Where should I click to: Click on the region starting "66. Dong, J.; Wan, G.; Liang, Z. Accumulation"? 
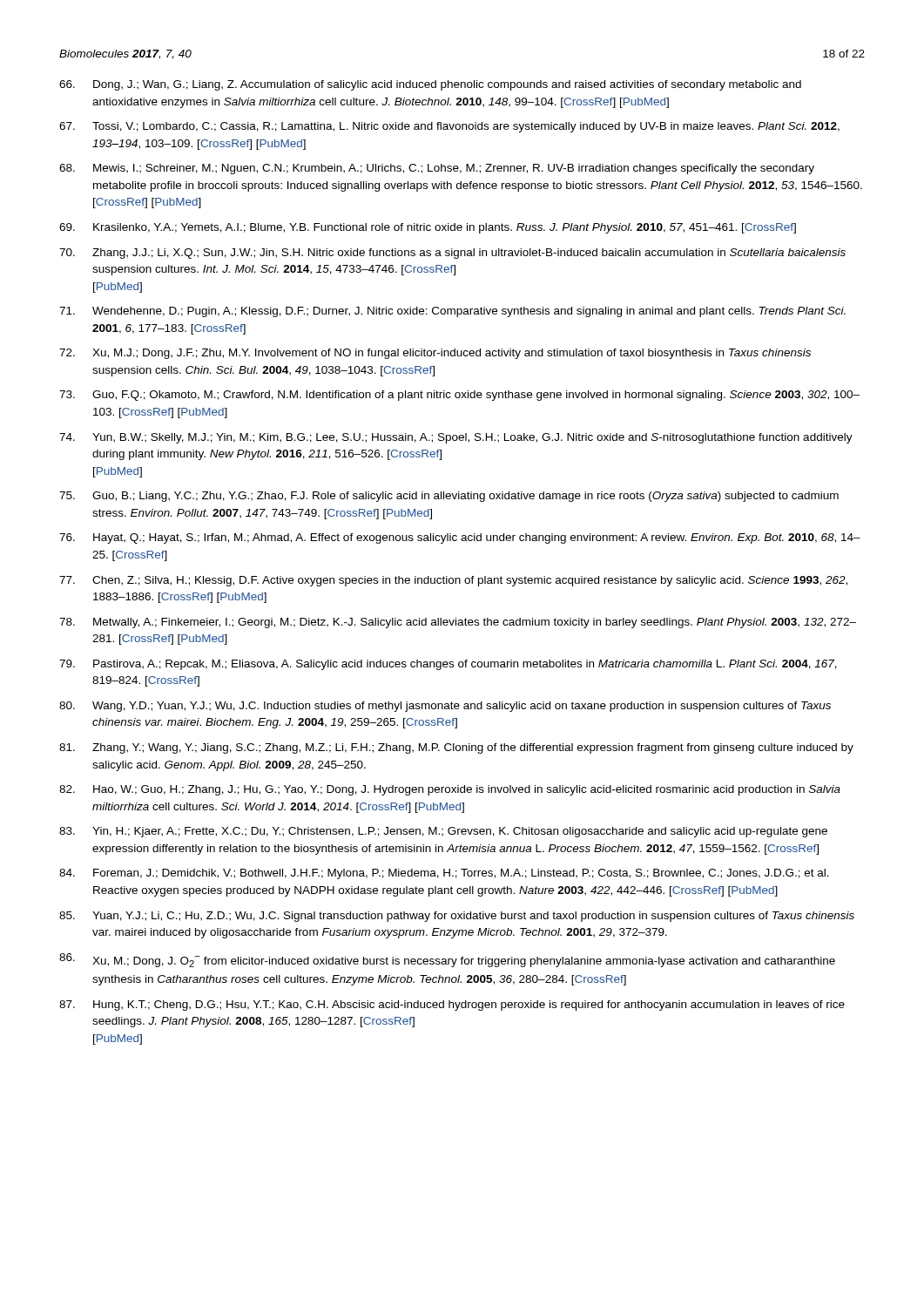tap(462, 93)
